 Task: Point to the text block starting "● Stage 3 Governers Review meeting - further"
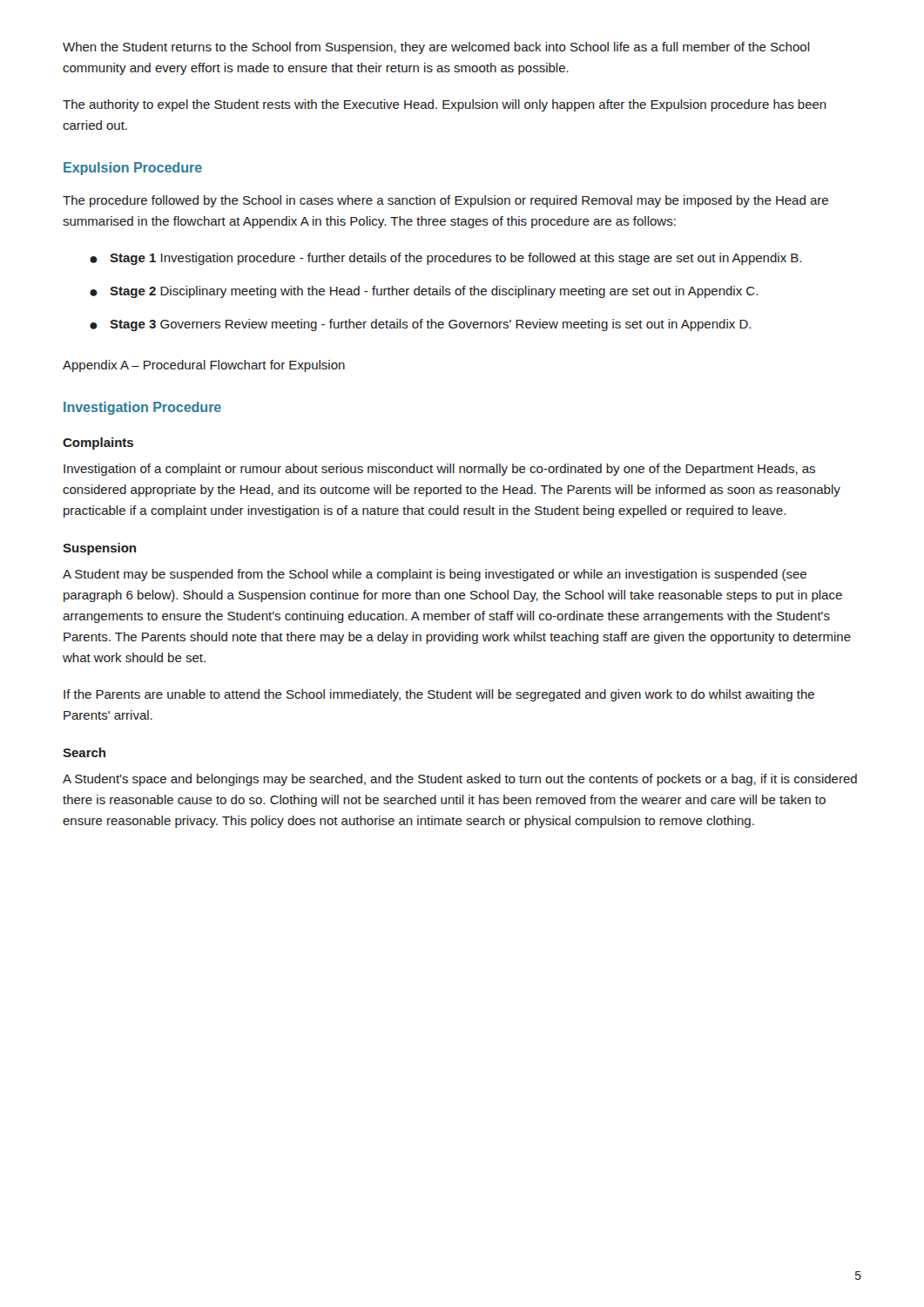point(420,325)
